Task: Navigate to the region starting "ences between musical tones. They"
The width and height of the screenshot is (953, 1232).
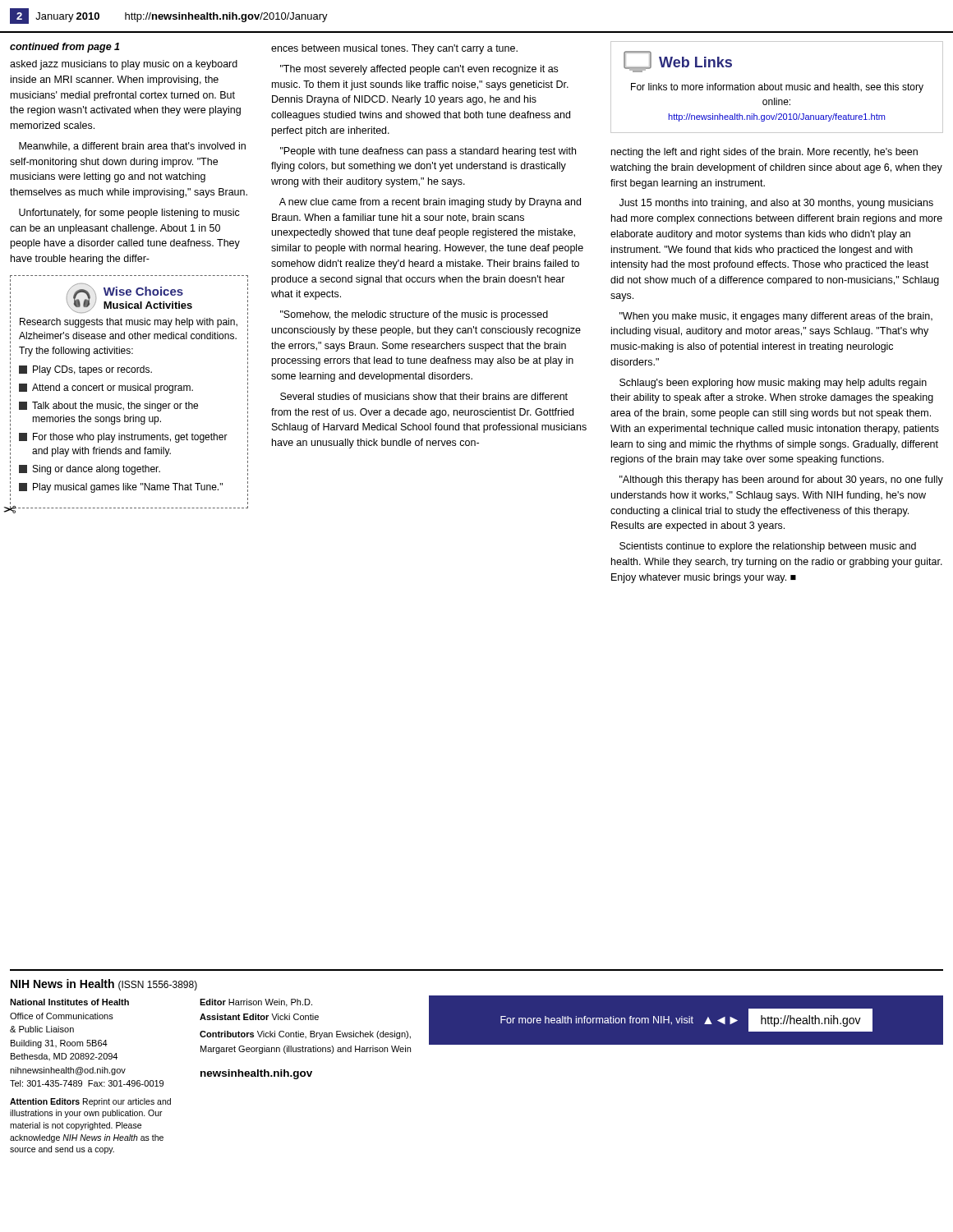Action: pos(395,48)
